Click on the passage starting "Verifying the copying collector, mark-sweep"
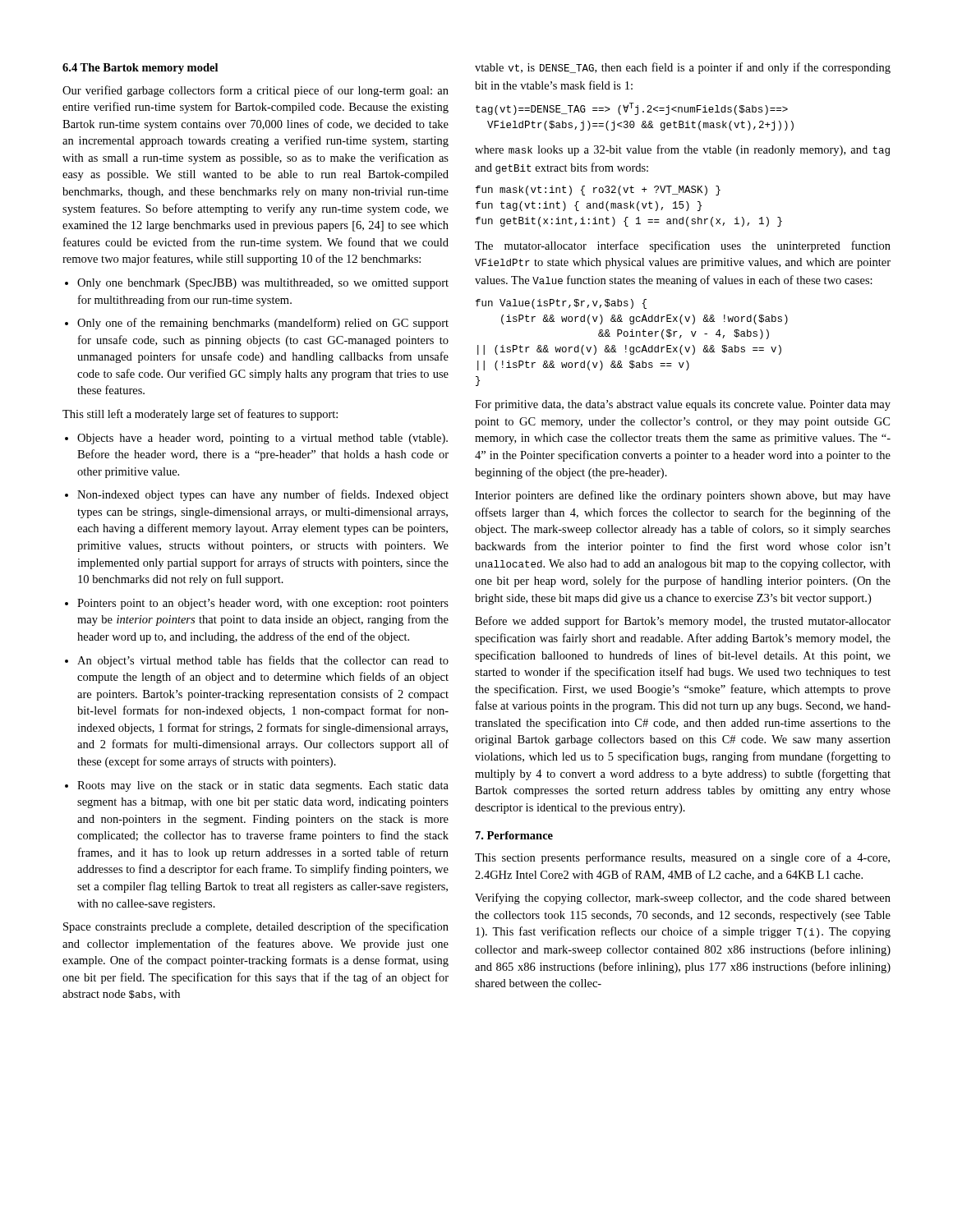 tap(683, 941)
